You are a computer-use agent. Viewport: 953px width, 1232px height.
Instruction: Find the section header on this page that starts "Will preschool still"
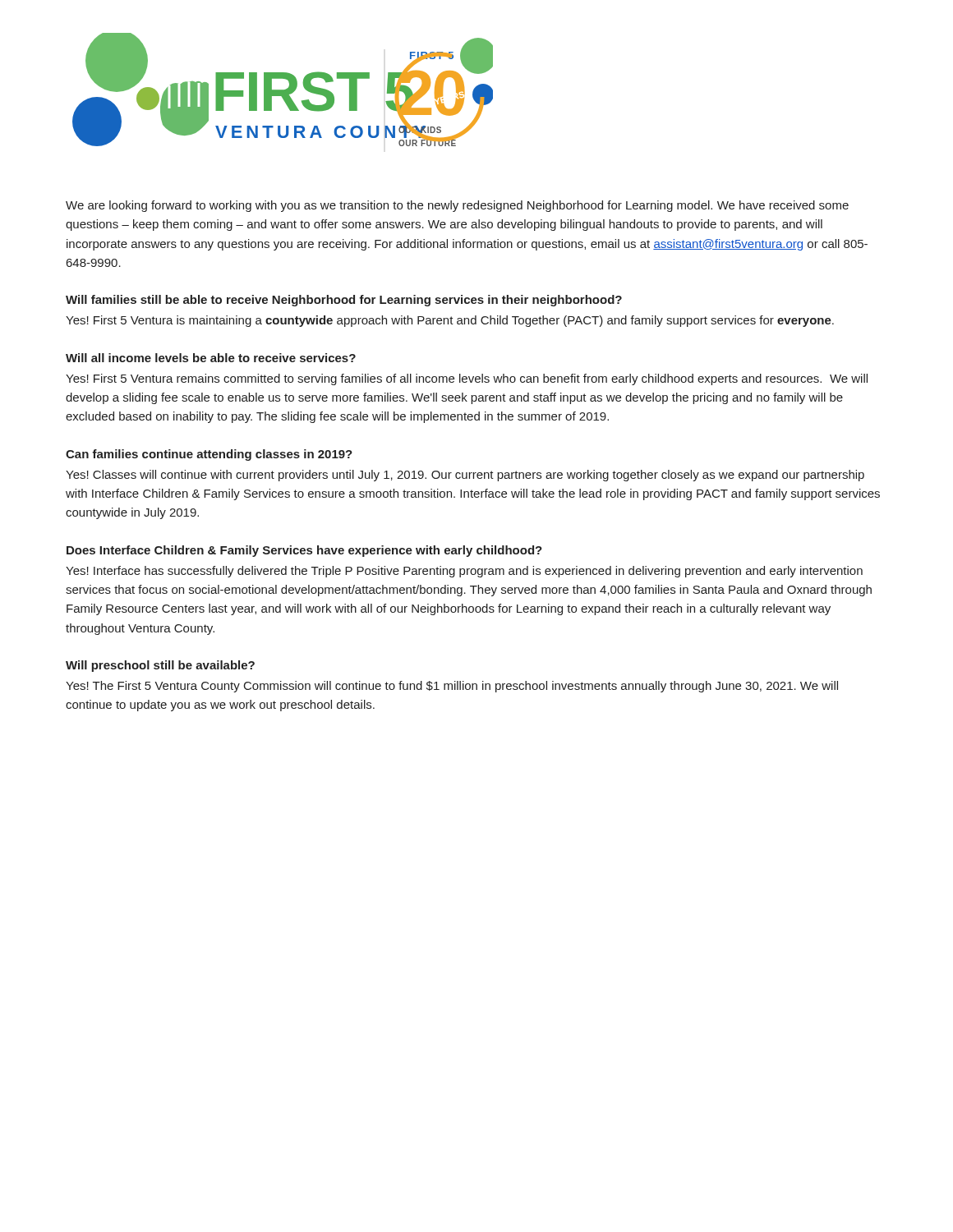161,665
